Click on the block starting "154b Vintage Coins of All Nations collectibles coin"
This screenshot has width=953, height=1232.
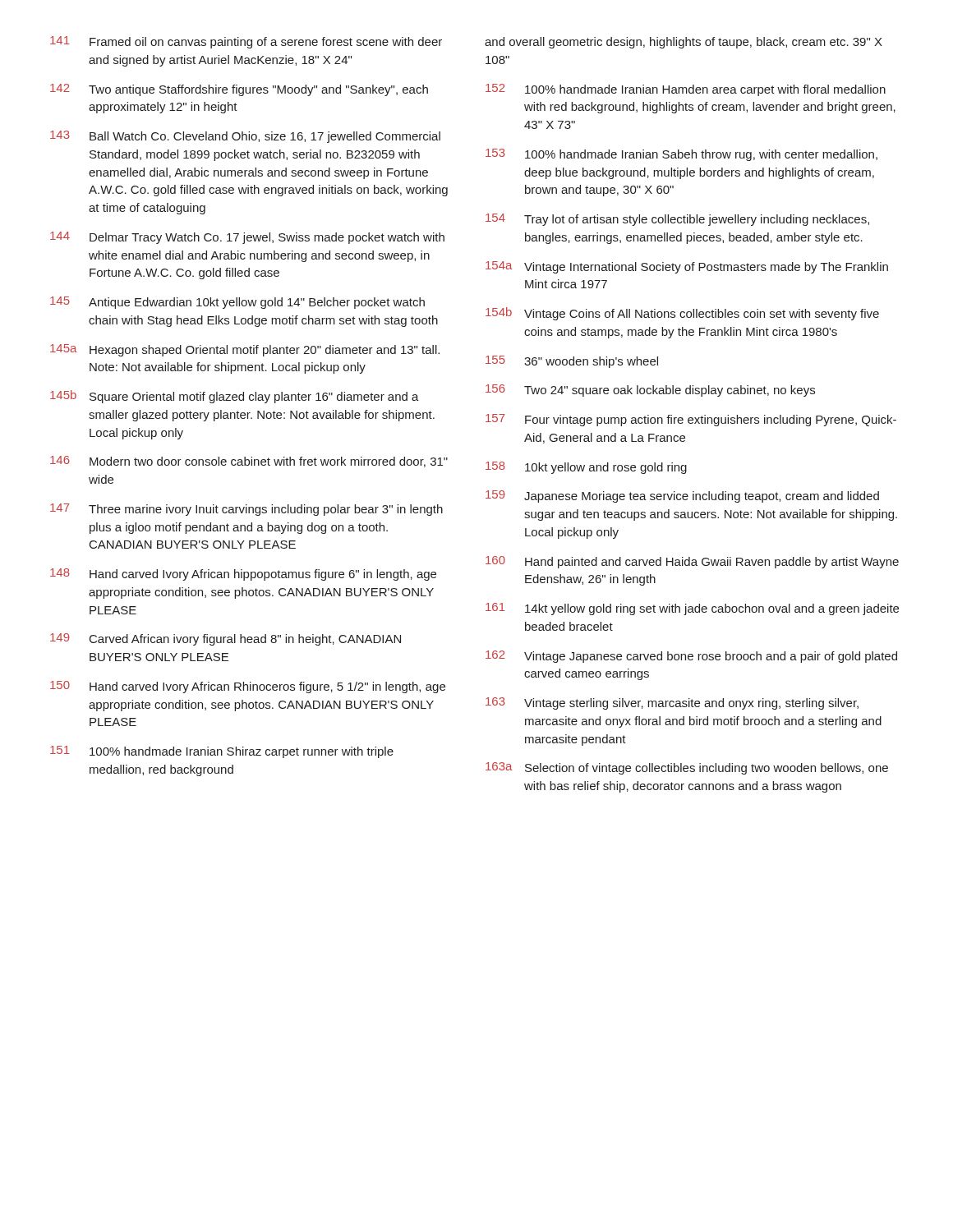coord(694,323)
